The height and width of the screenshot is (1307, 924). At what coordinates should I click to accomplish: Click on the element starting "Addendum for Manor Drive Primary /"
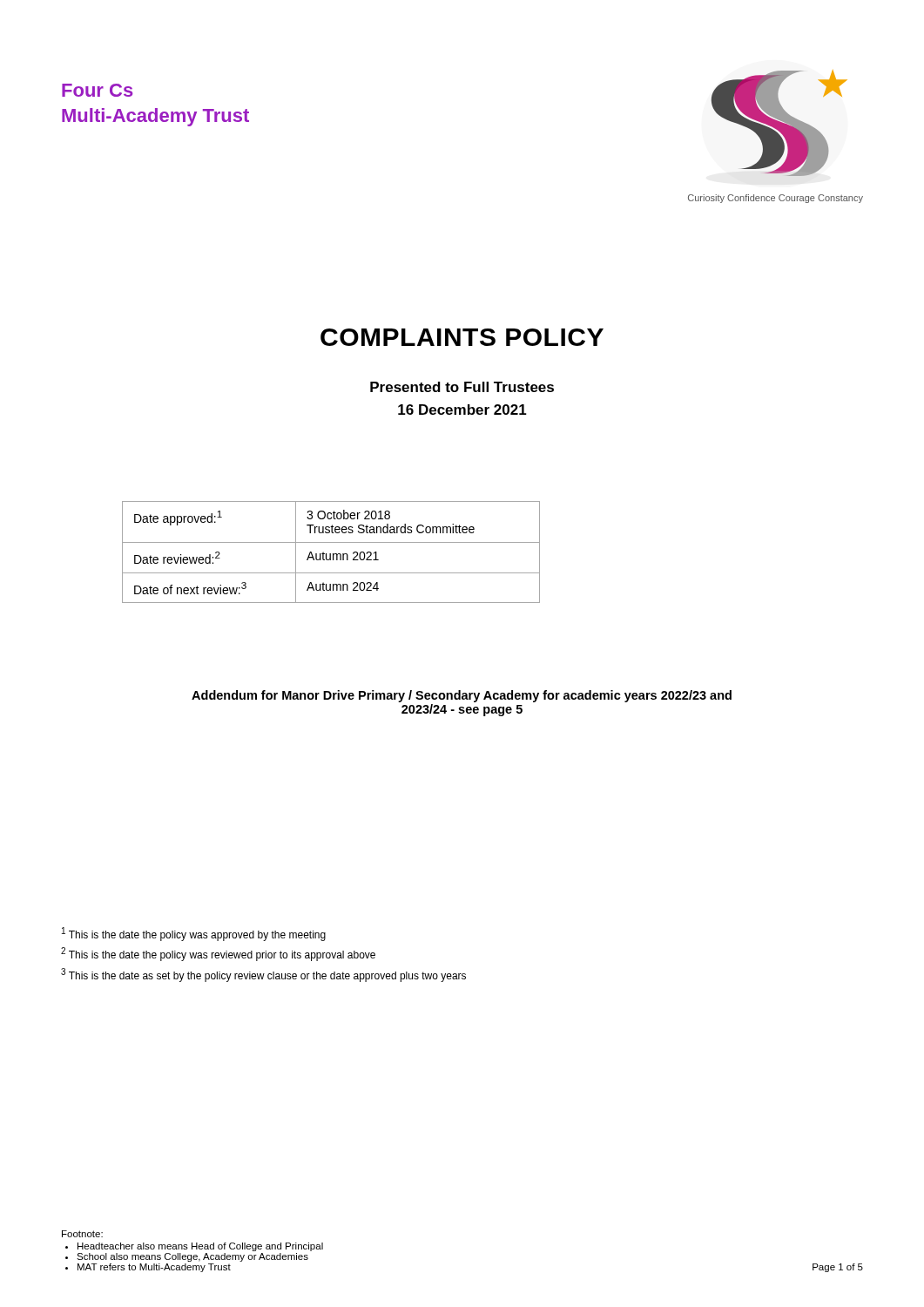click(462, 702)
